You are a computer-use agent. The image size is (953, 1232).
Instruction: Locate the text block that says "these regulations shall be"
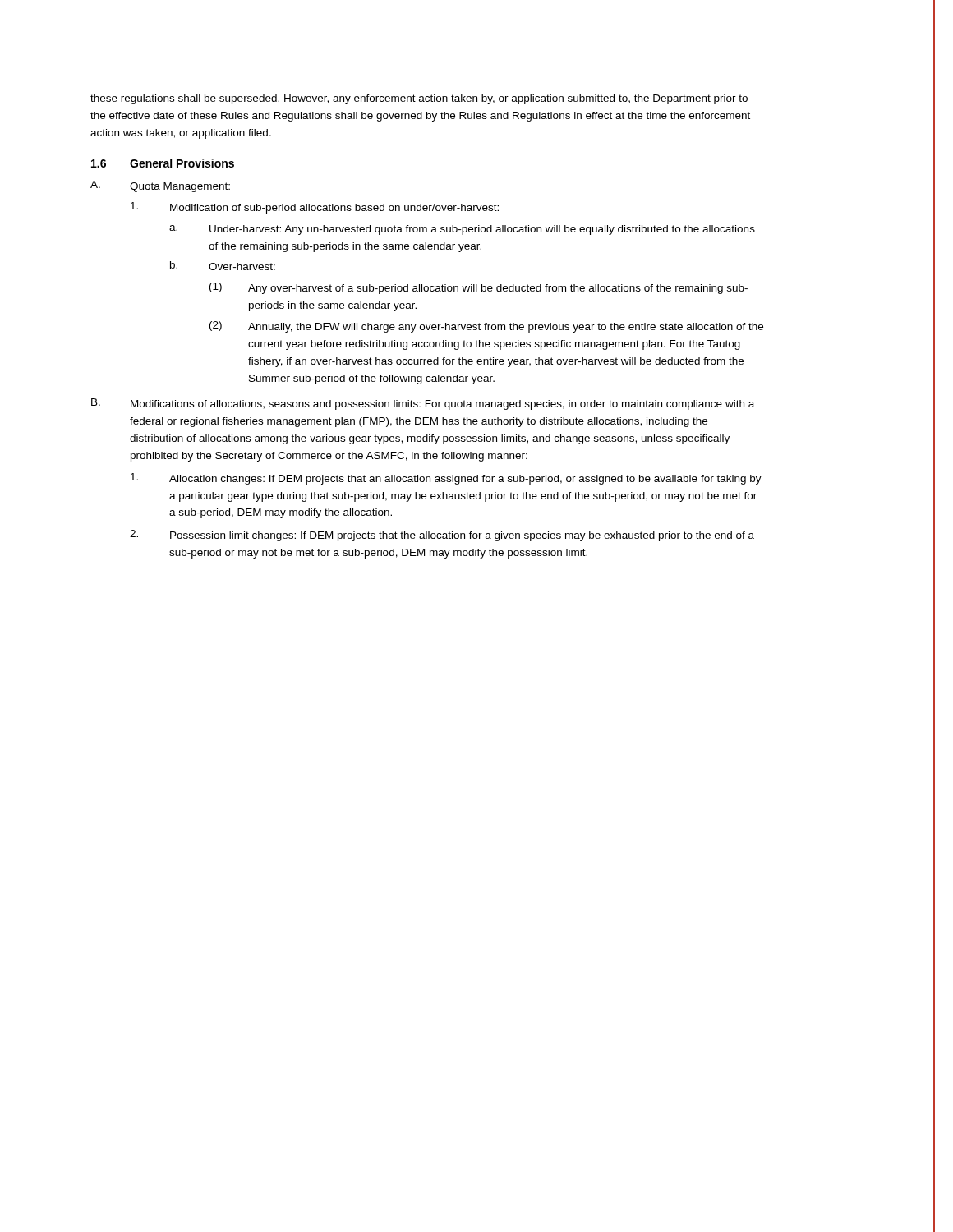[x=420, y=115]
